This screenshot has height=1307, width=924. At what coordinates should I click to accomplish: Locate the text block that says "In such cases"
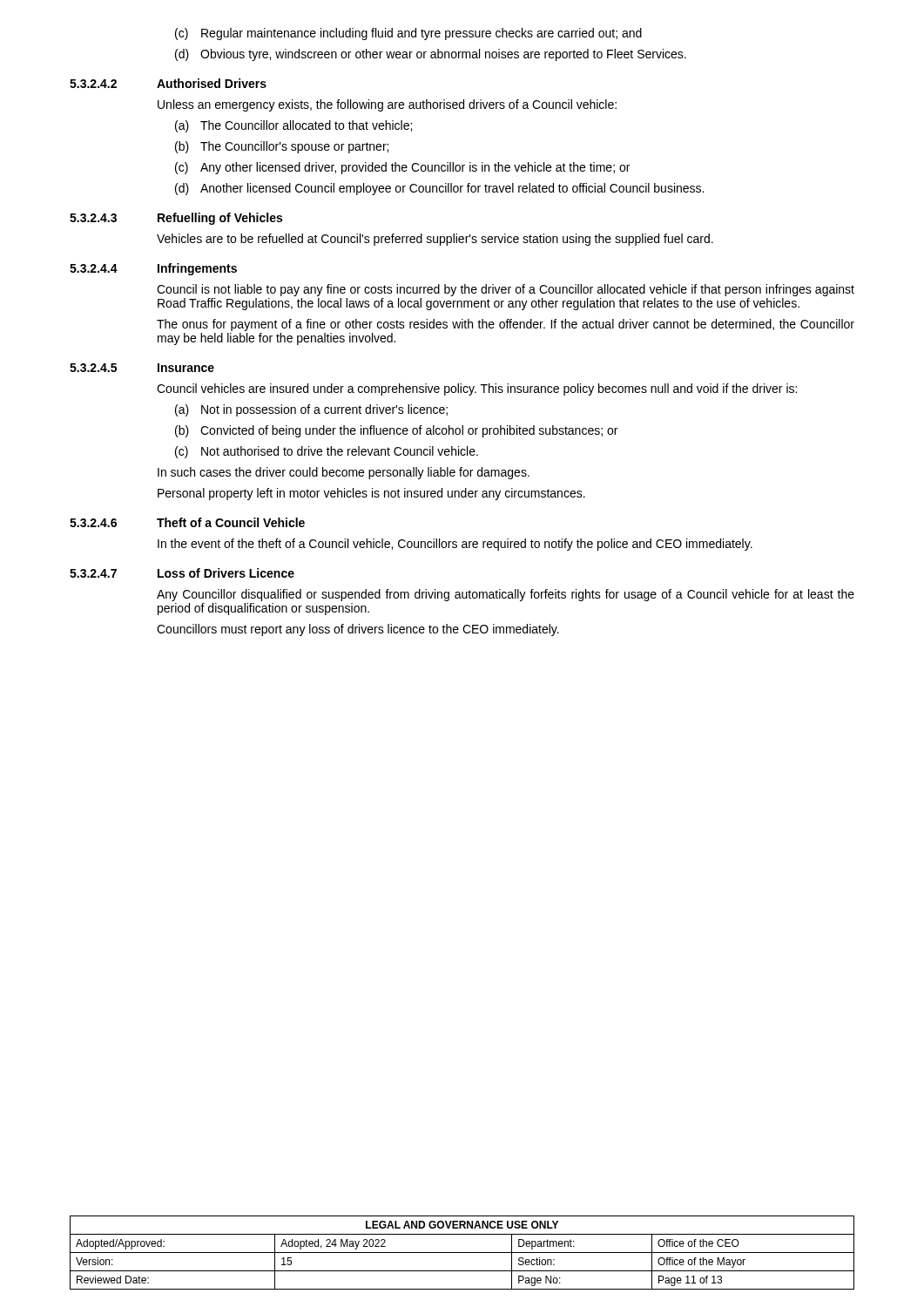click(343, 472)
